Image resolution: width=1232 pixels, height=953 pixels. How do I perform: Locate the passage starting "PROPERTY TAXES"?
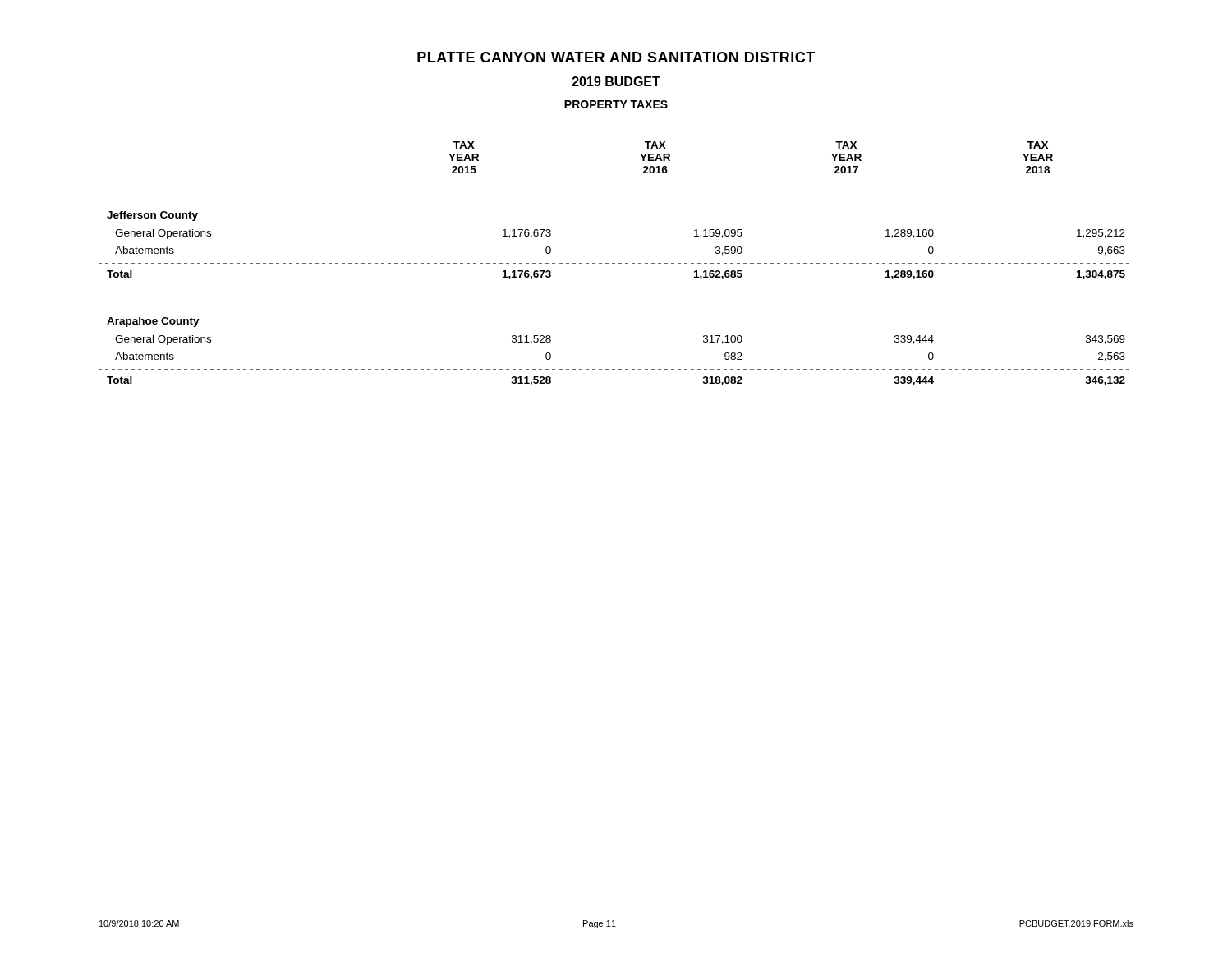[616, 104]
